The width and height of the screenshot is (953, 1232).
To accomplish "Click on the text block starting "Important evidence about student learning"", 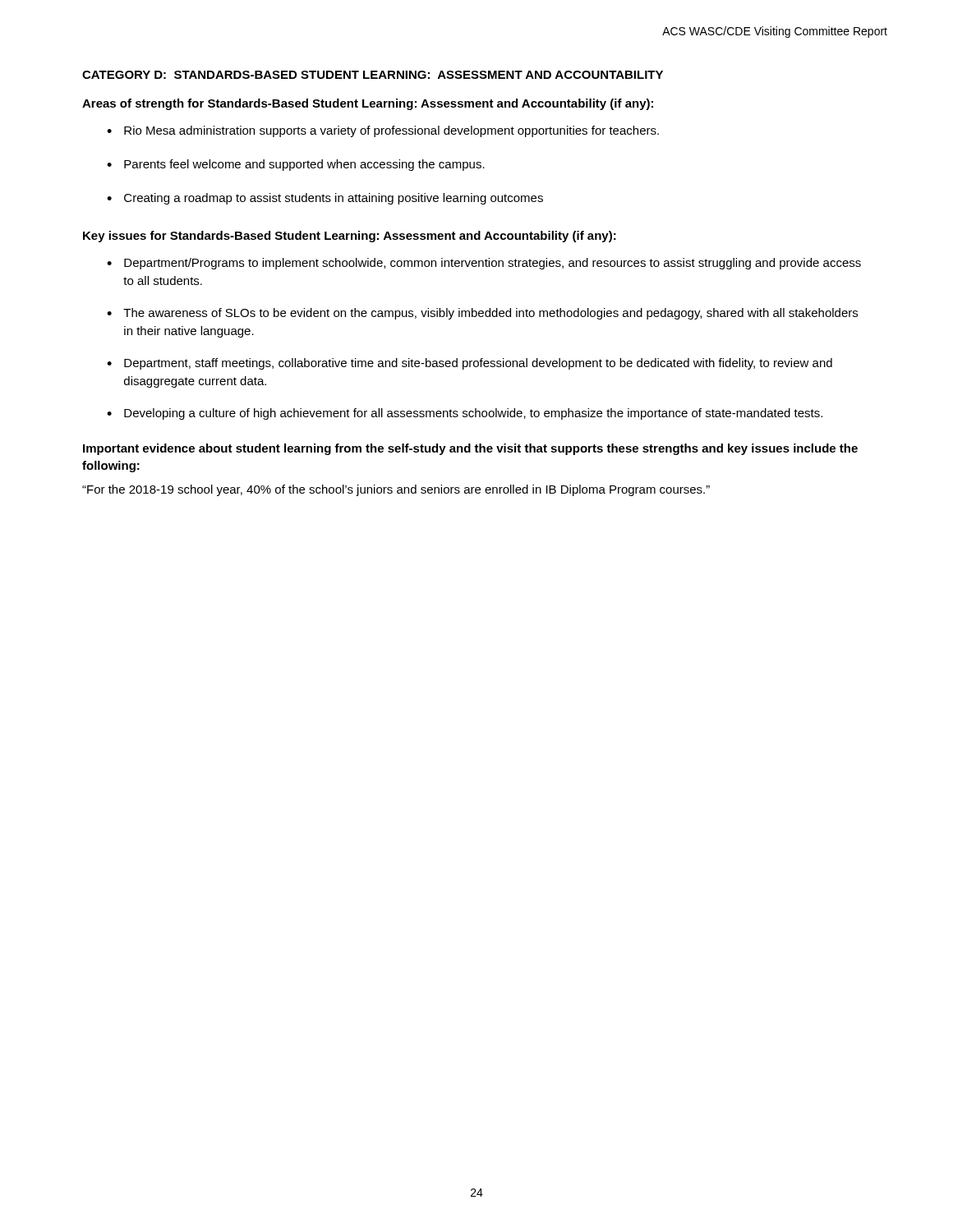I will click(470, 456).
